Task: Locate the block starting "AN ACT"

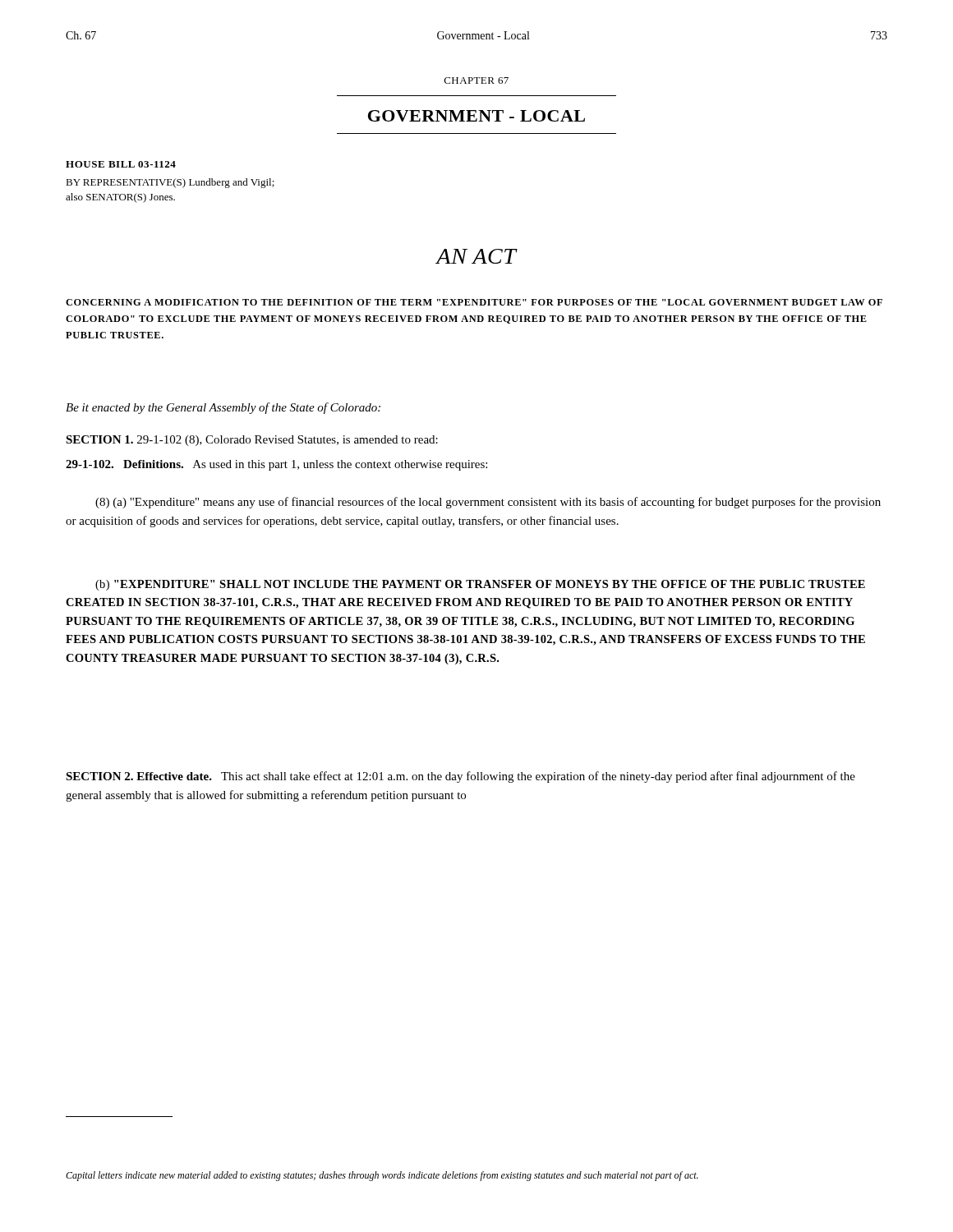Action: (x=476, y=256)
